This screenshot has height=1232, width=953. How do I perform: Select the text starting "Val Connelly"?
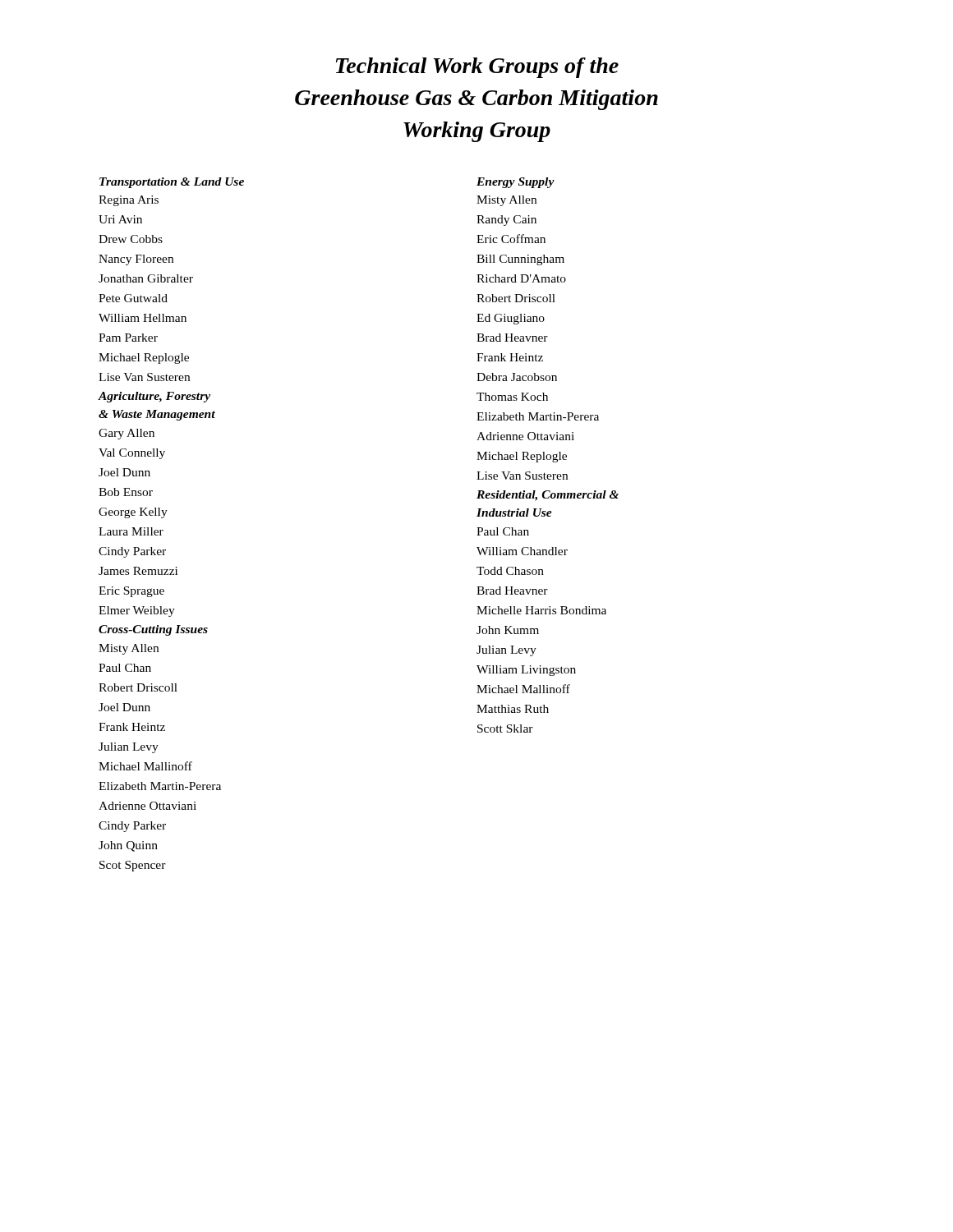tap(132, 452)
